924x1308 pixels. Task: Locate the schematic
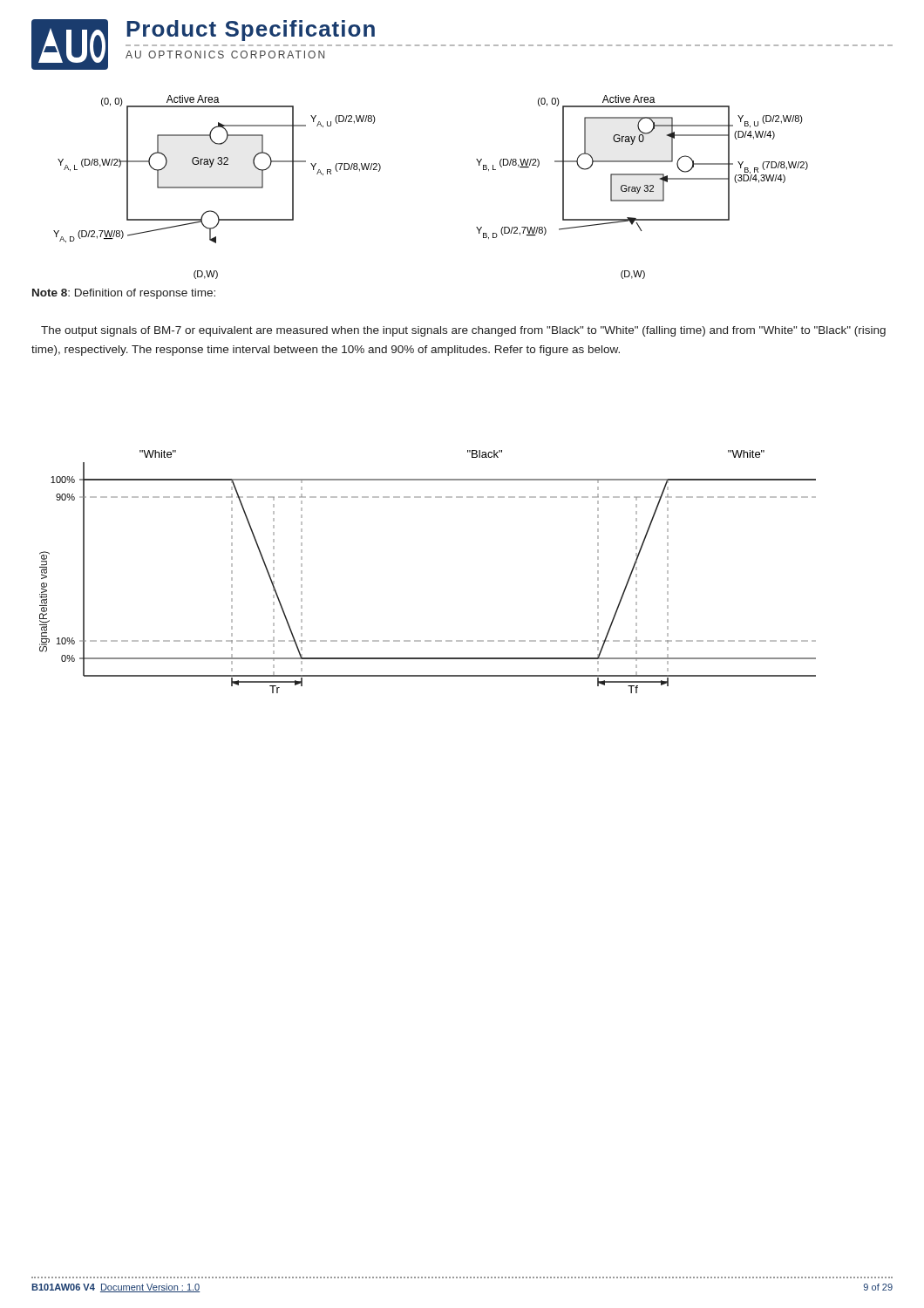462,185
